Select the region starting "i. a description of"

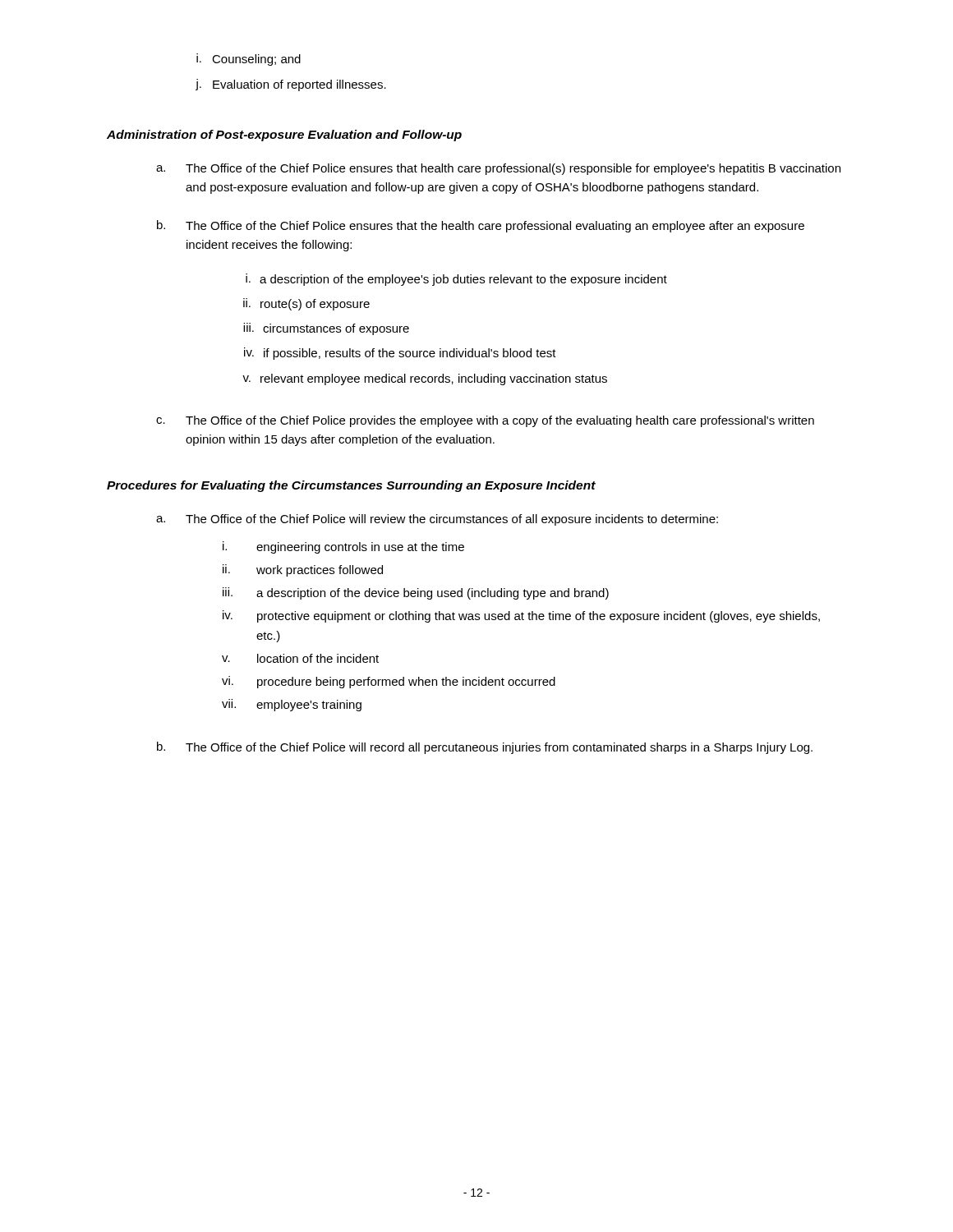click(534, 278)
